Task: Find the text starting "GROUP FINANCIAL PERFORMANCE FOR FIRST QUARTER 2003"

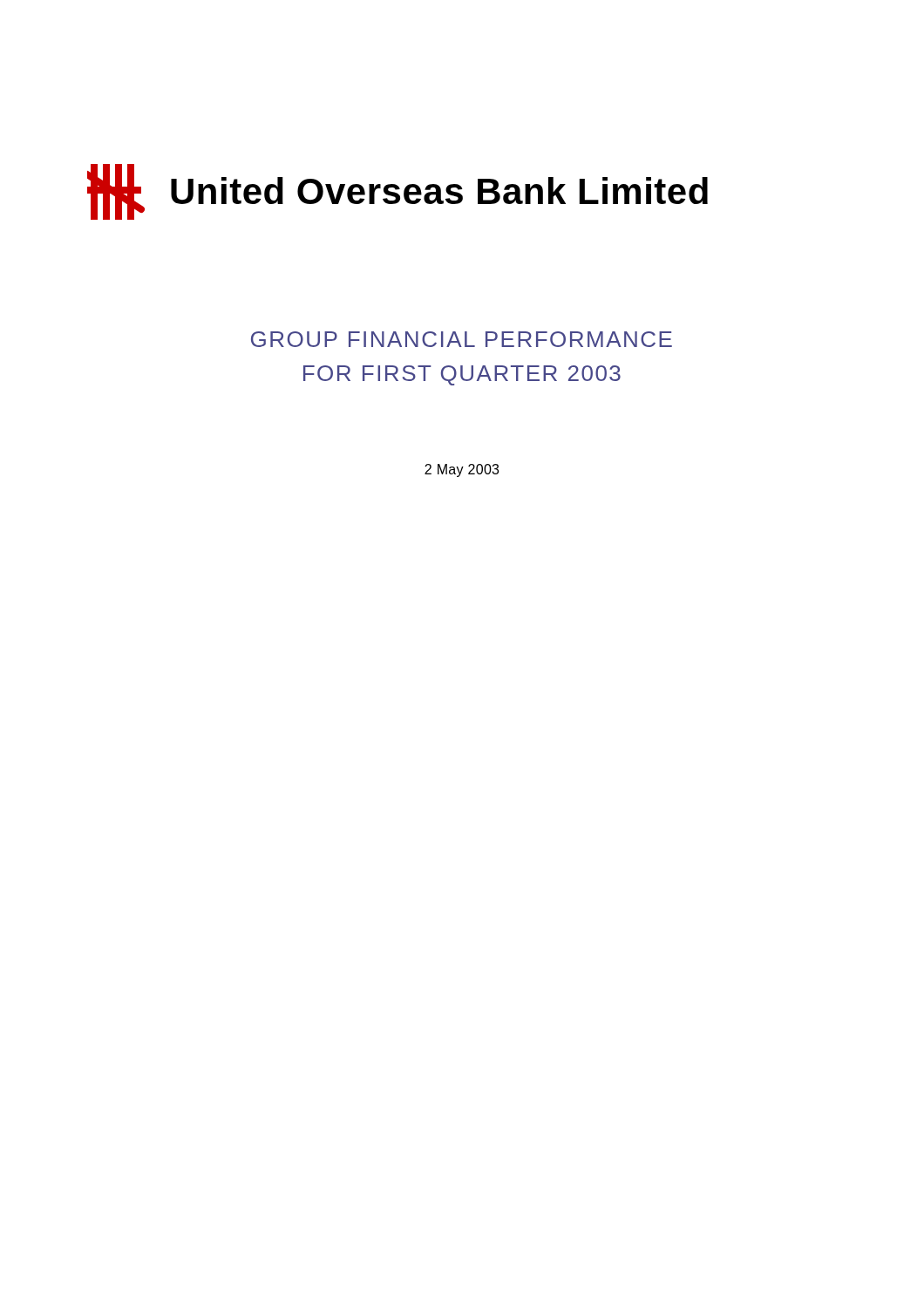Action: 462,357
